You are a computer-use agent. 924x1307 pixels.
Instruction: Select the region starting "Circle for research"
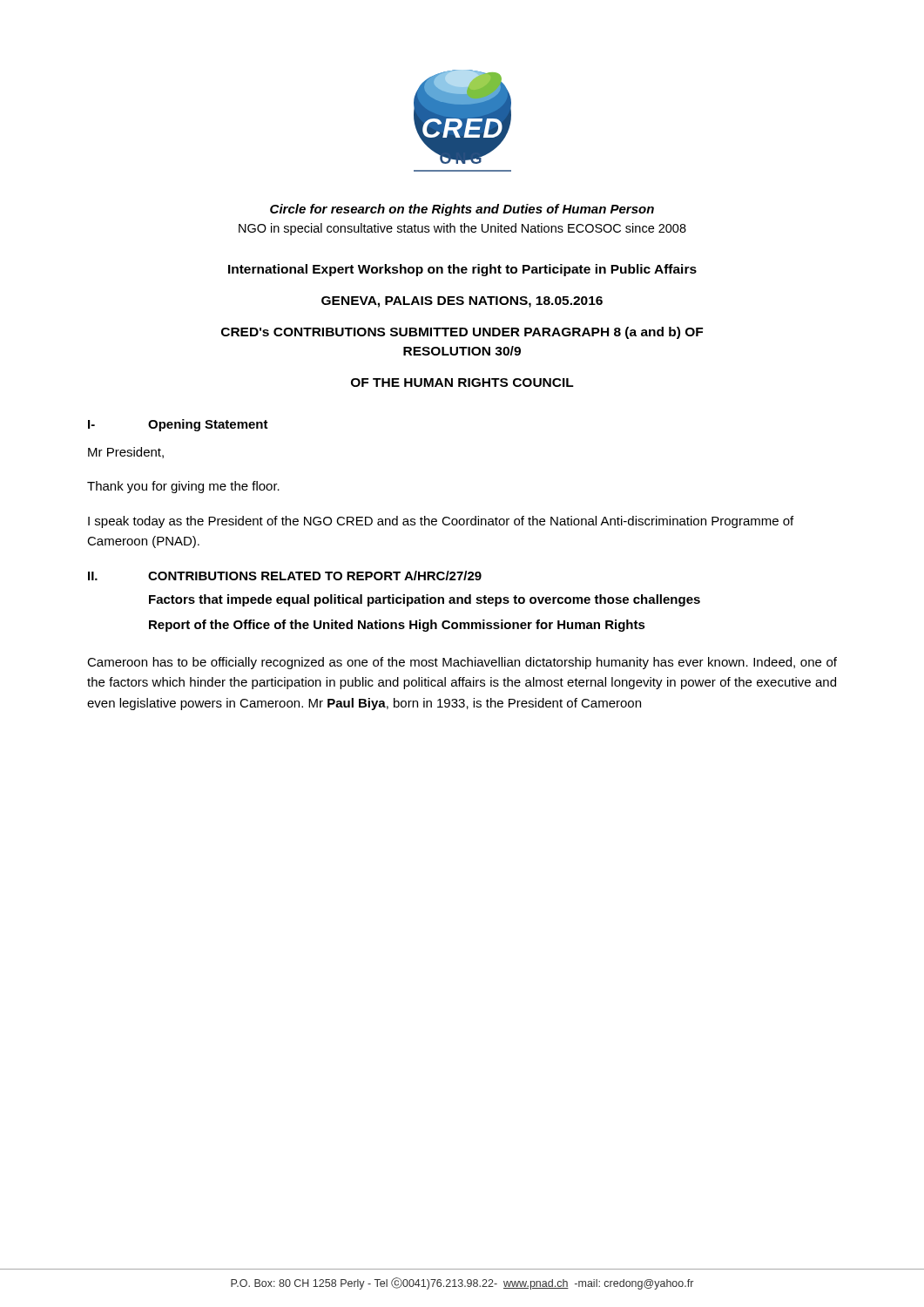462,209
